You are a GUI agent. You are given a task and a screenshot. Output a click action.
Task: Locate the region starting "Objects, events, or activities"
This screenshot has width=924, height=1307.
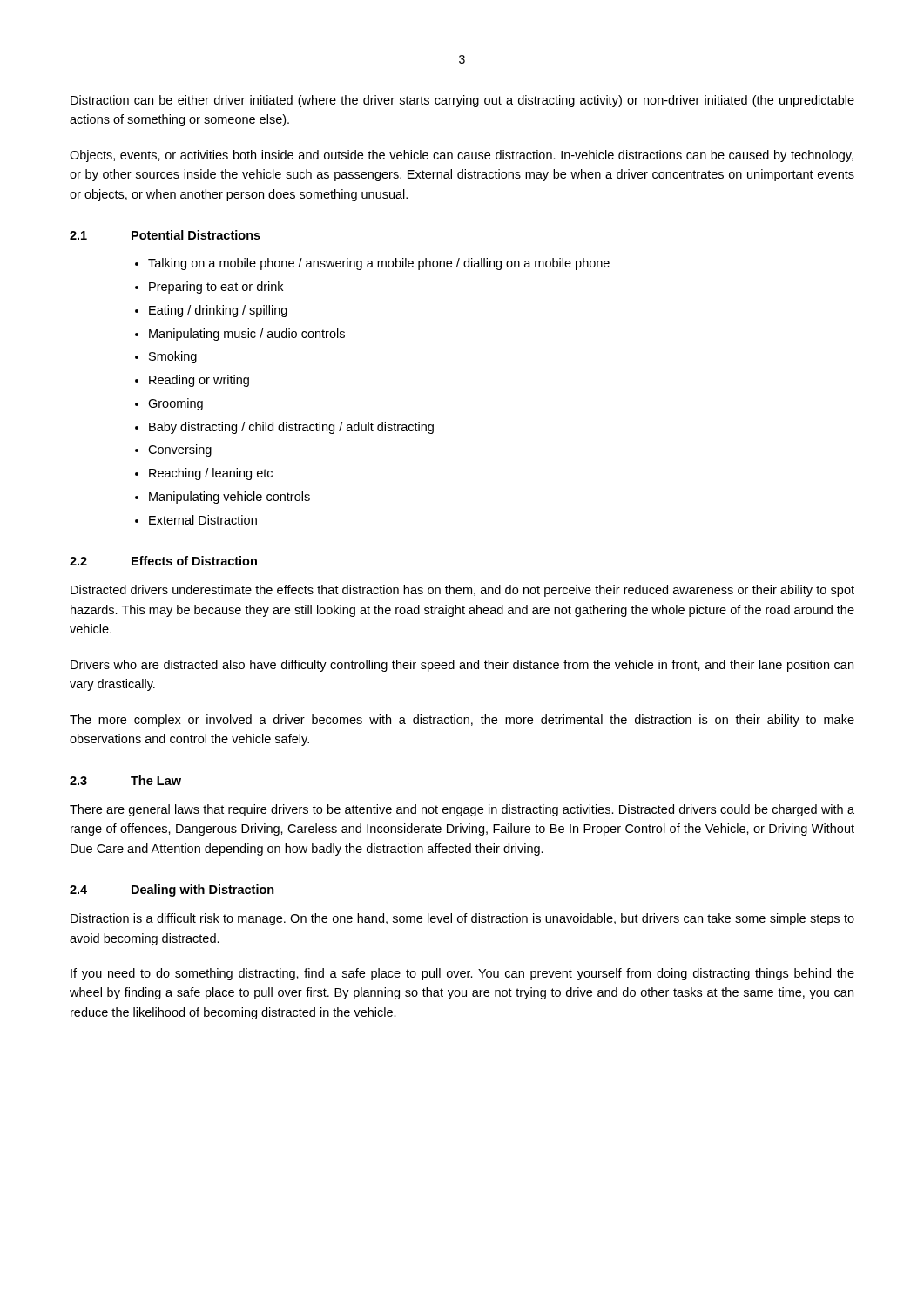pyautogui.click(x=462, y=175)
